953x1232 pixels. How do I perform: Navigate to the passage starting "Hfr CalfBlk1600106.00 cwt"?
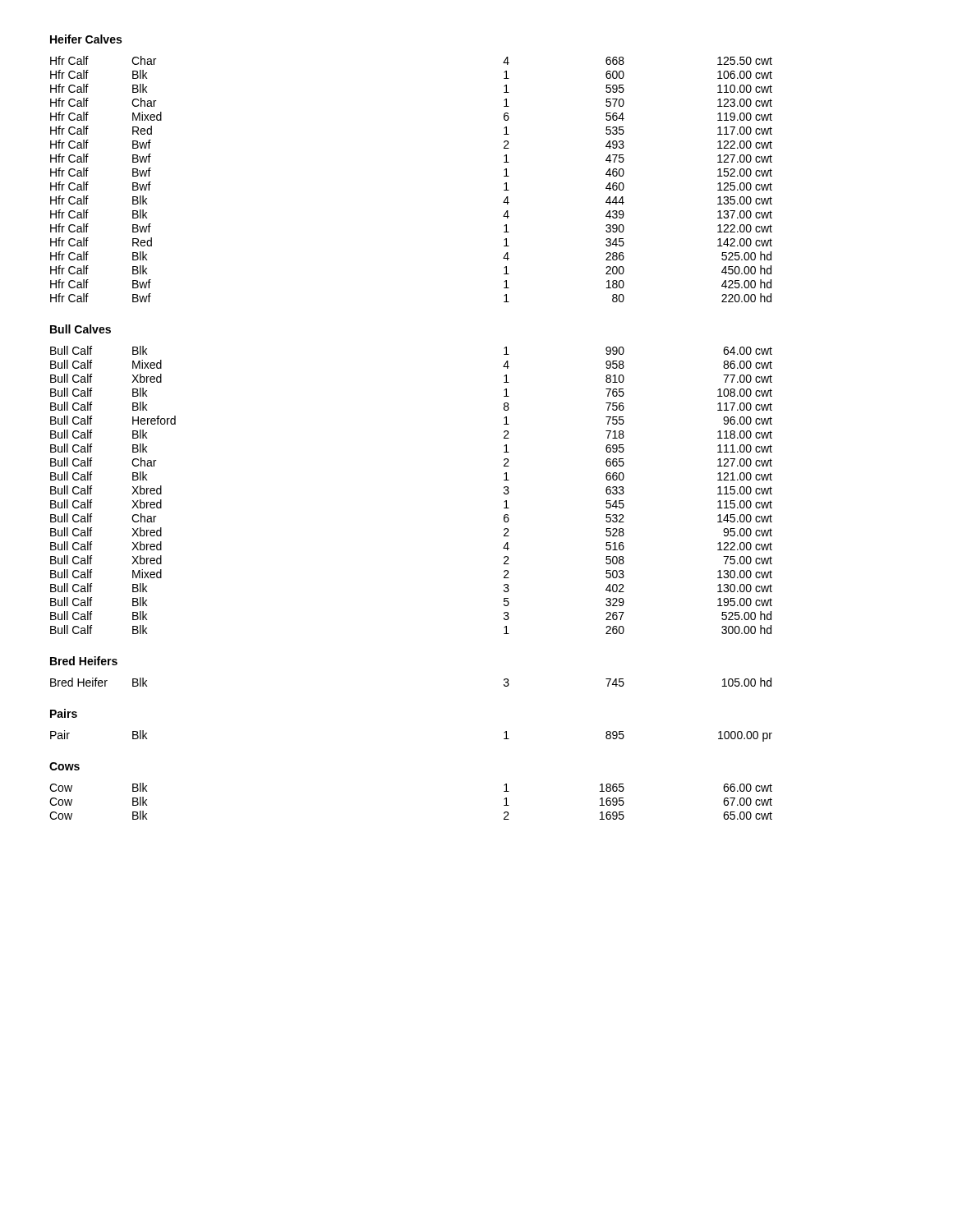70,73
